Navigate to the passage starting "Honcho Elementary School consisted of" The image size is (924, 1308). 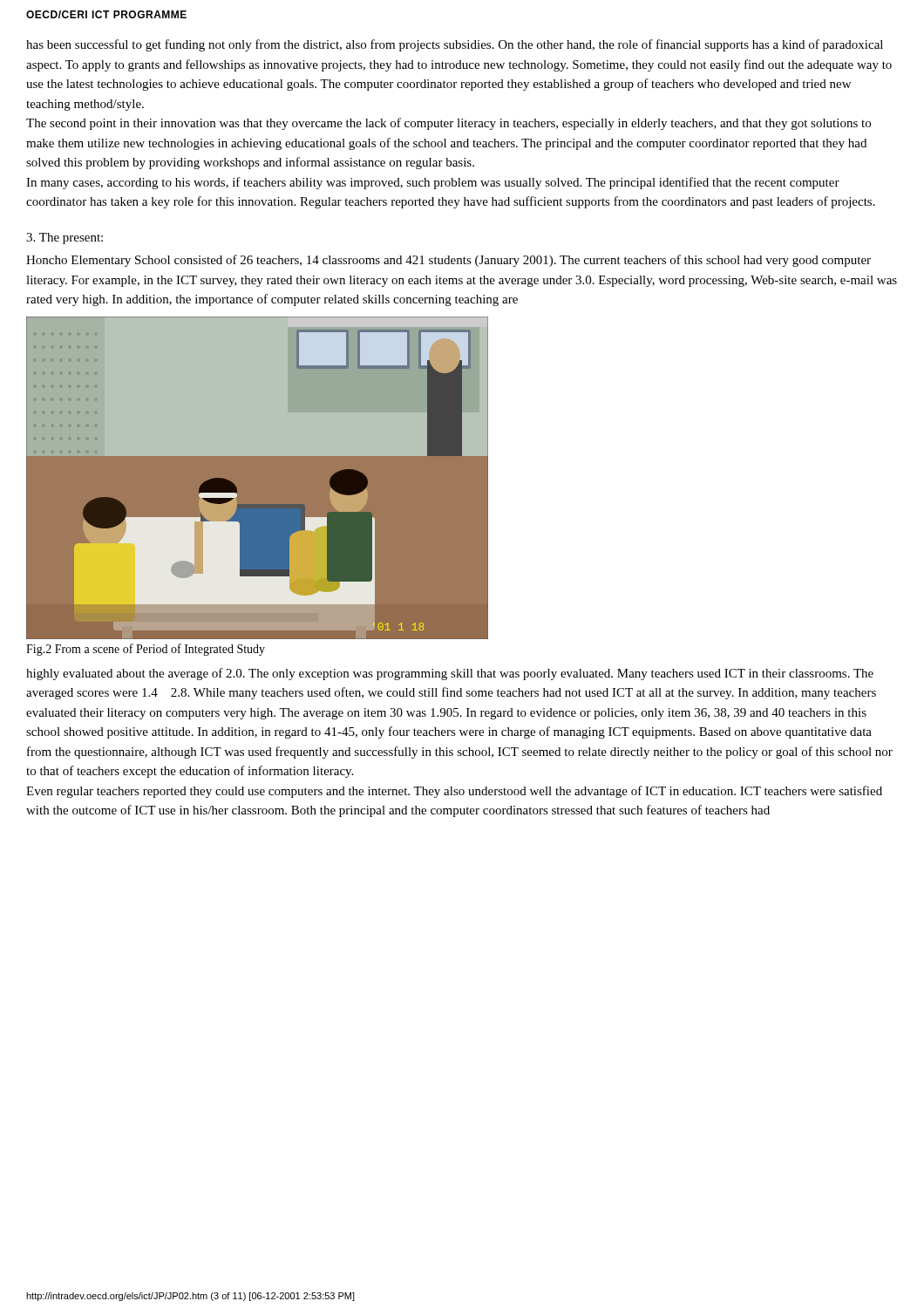click(462, 279)
